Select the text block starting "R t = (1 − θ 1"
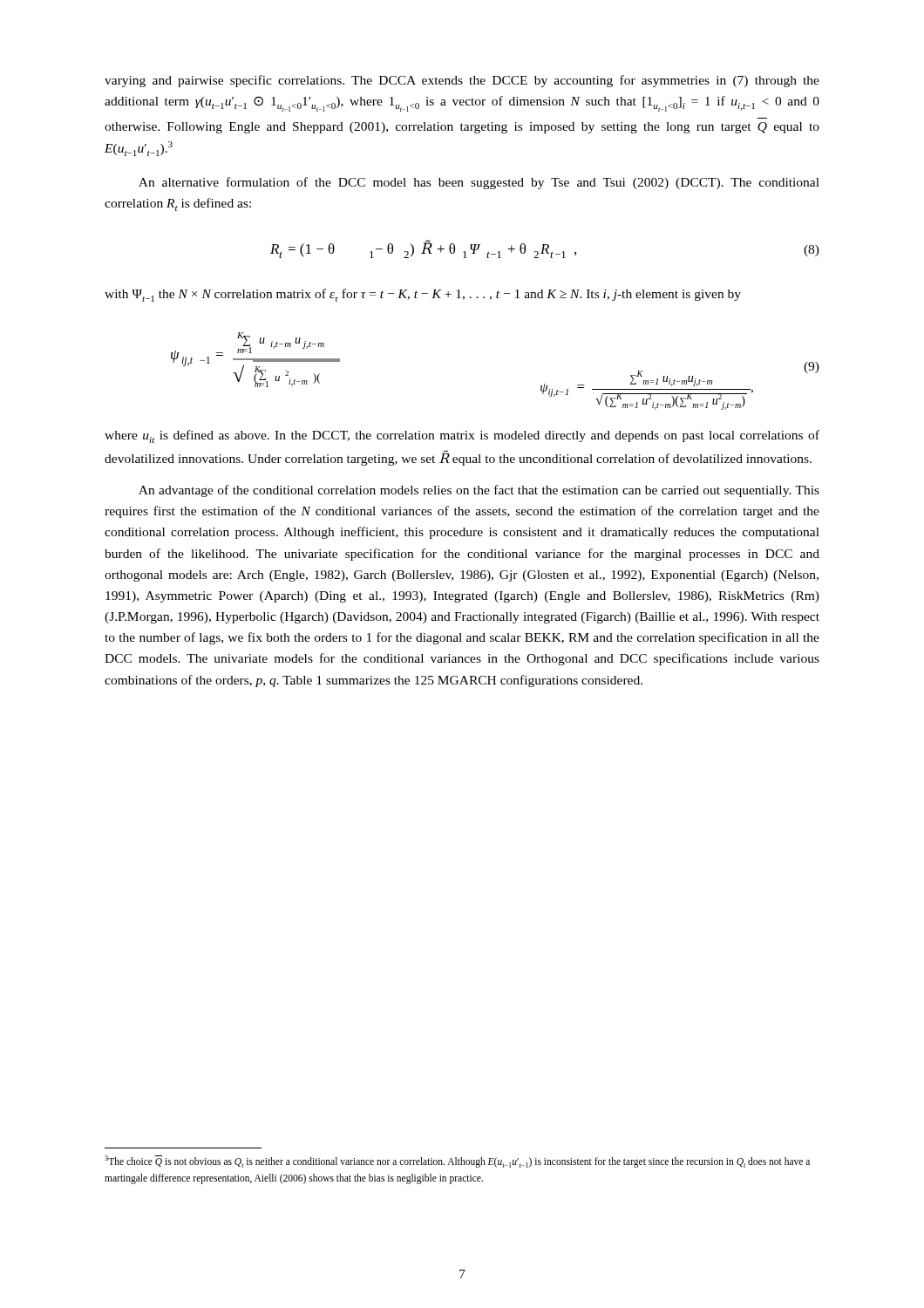924x1308 pixels. (x=462, y=250)
